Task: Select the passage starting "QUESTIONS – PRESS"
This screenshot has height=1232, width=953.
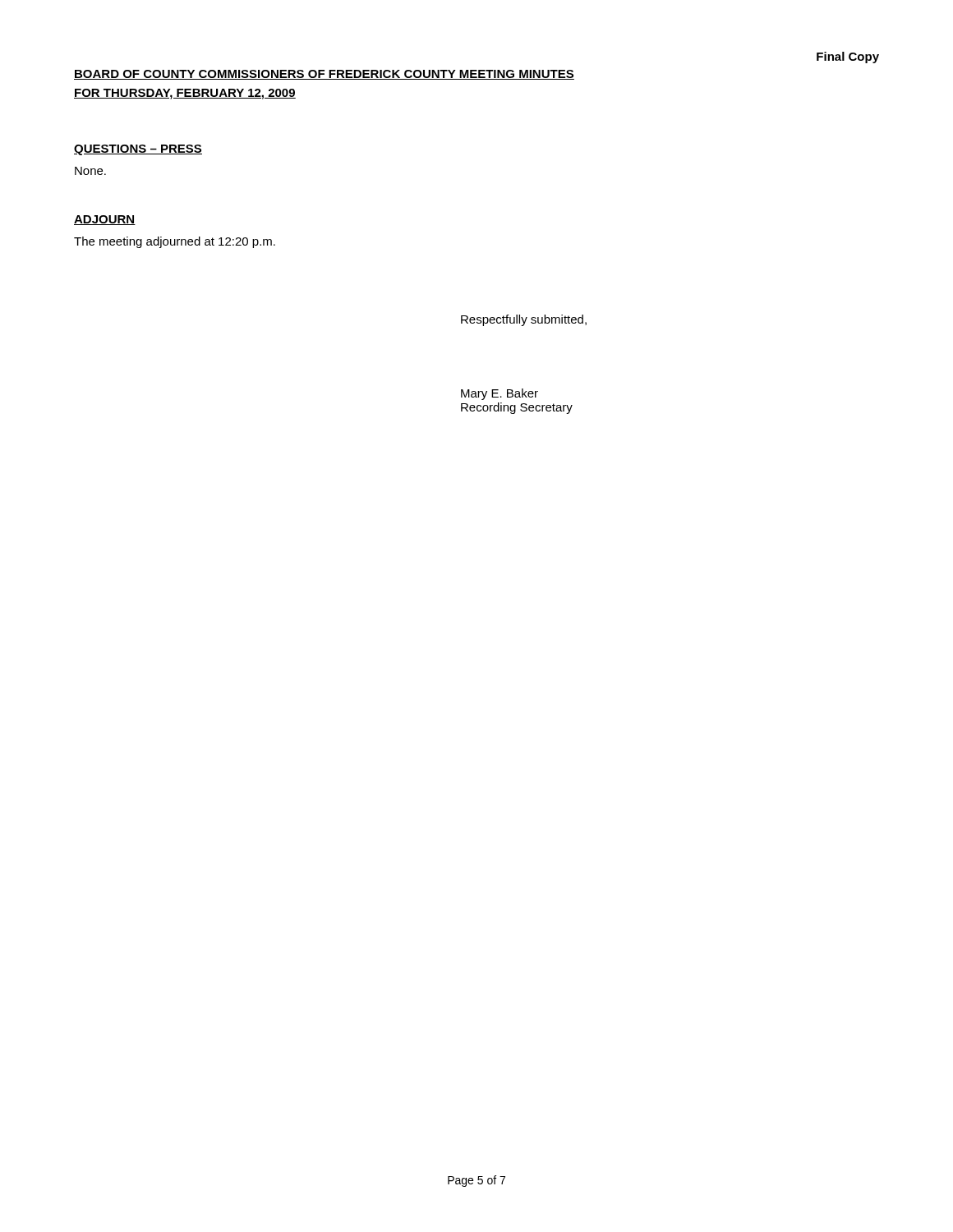Action: click(x=138, y=148)
